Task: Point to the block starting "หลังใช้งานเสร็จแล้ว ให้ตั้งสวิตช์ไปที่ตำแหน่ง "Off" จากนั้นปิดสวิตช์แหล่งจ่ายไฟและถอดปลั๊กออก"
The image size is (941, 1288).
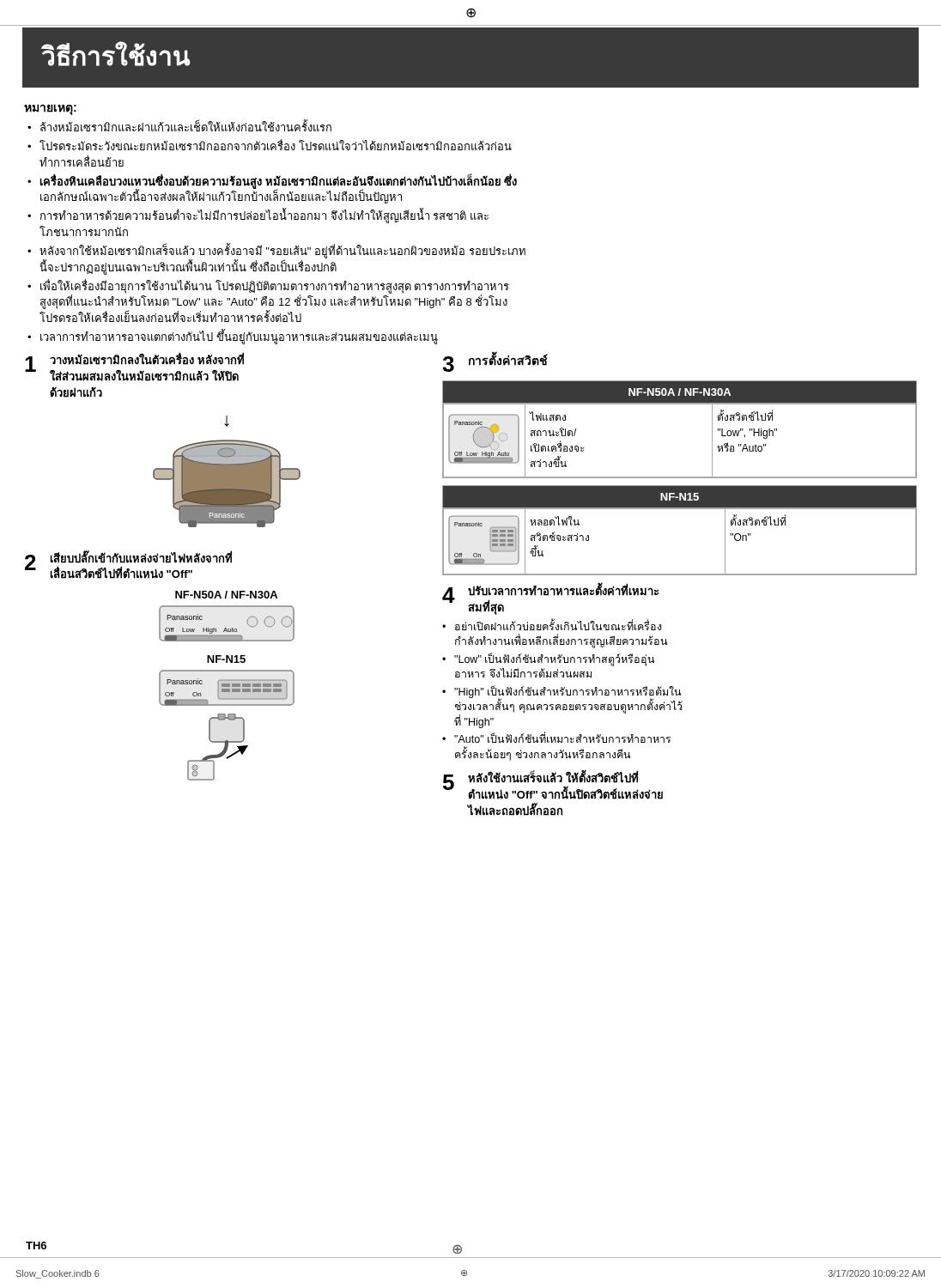Action: click(566, 795)
